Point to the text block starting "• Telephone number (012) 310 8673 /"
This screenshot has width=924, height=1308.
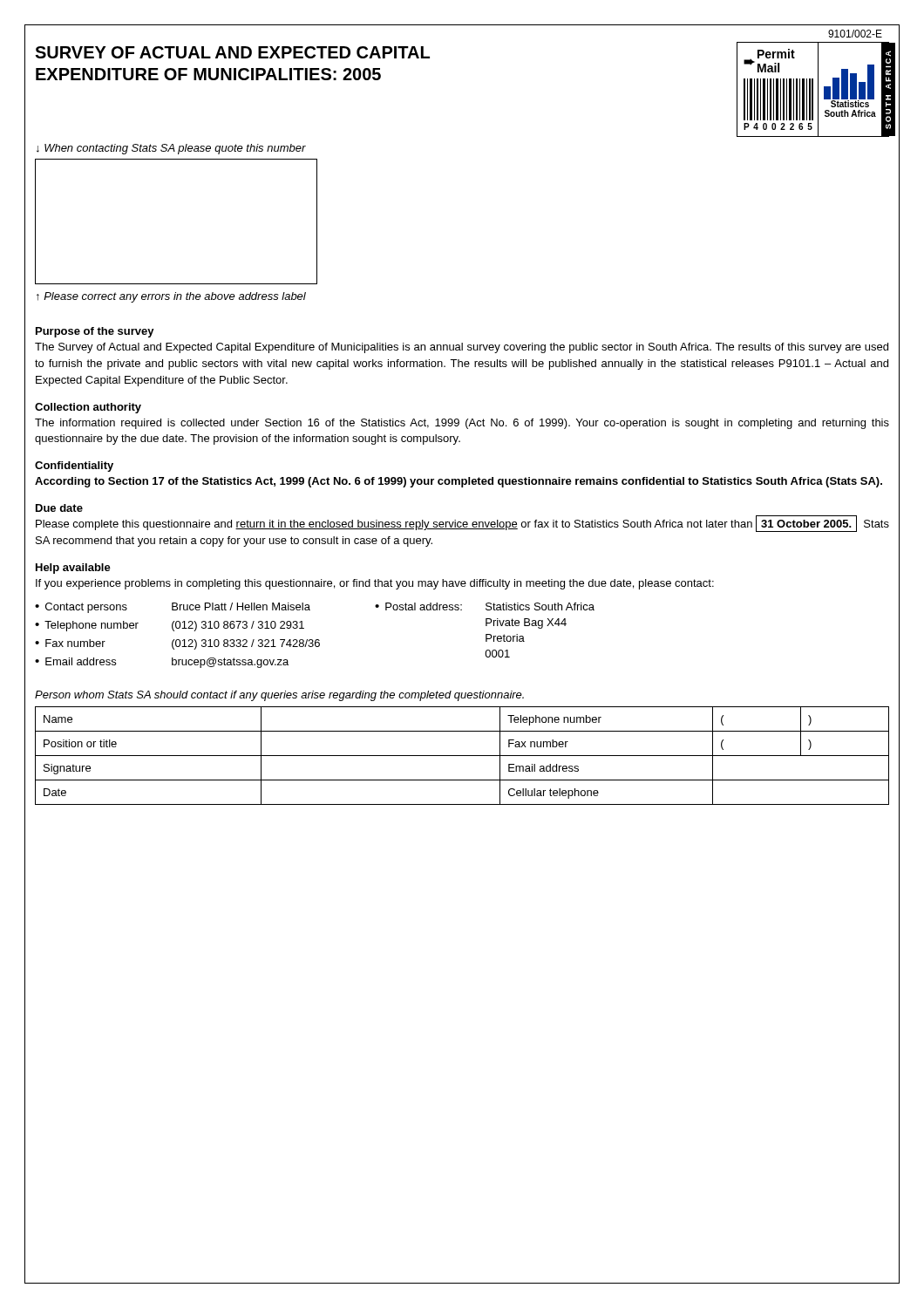170,625
